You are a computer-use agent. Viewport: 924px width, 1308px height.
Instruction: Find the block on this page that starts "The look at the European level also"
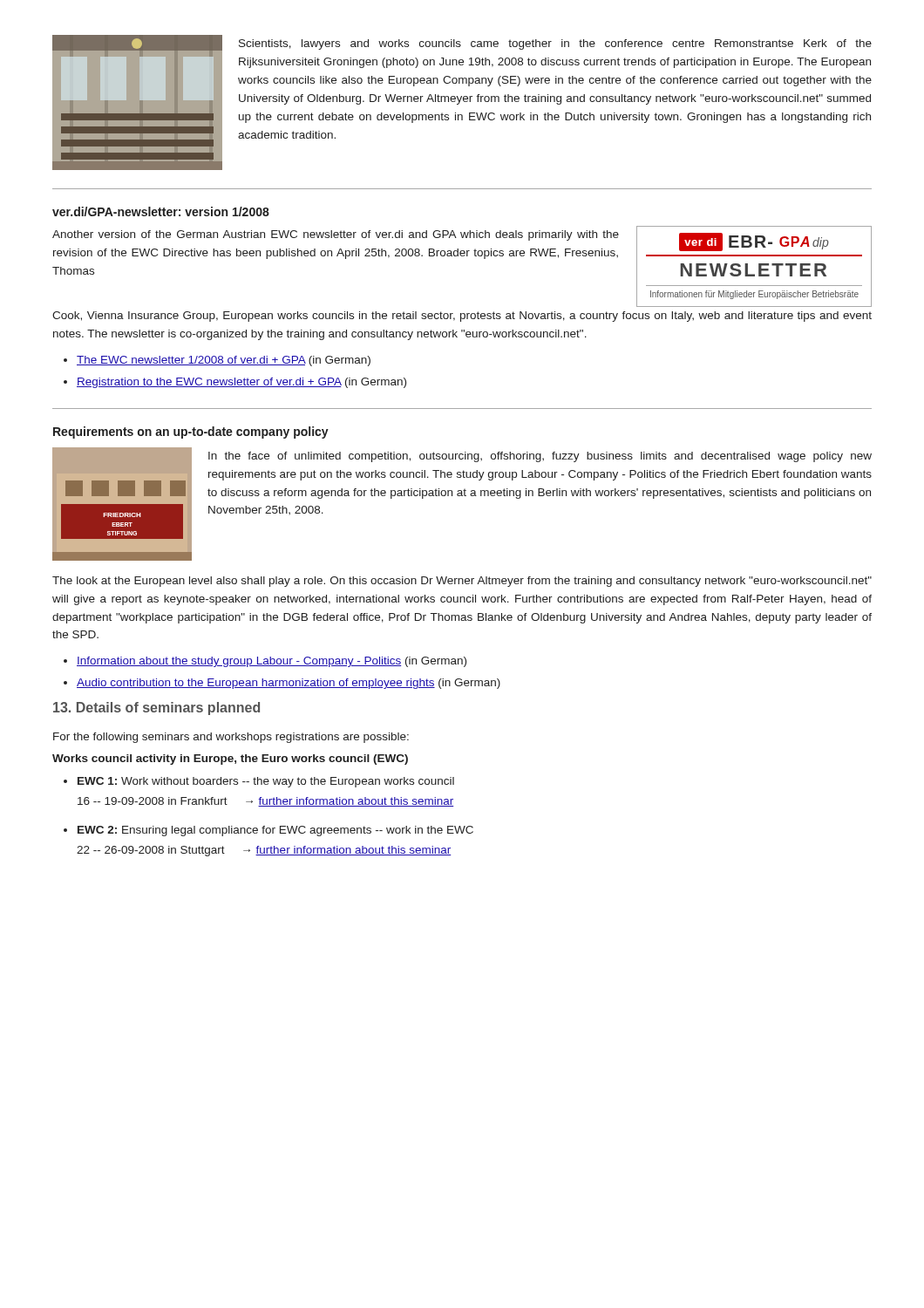click(462, 607)
